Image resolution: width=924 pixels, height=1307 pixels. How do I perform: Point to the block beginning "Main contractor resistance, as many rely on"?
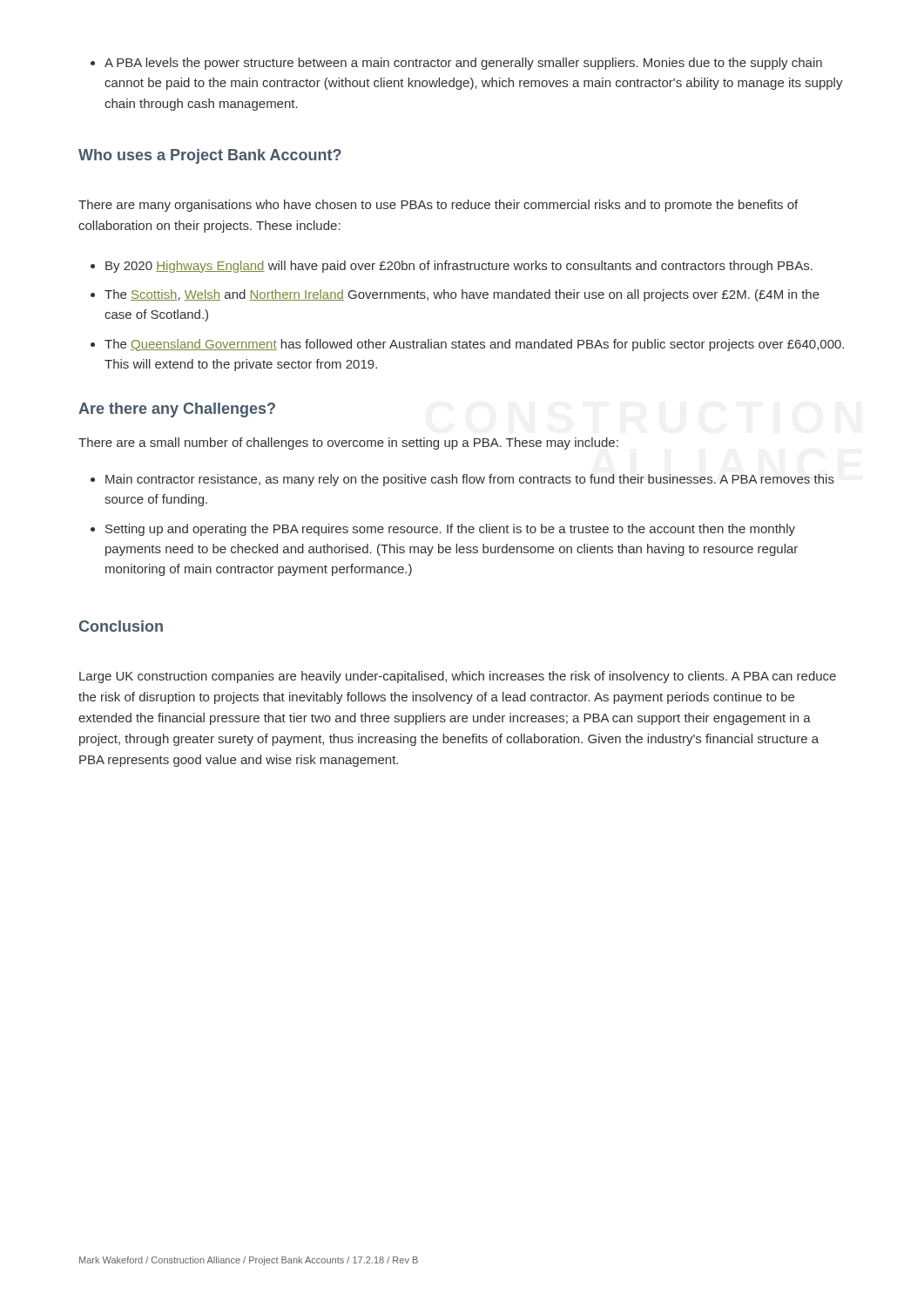click(x=462, y=489)
